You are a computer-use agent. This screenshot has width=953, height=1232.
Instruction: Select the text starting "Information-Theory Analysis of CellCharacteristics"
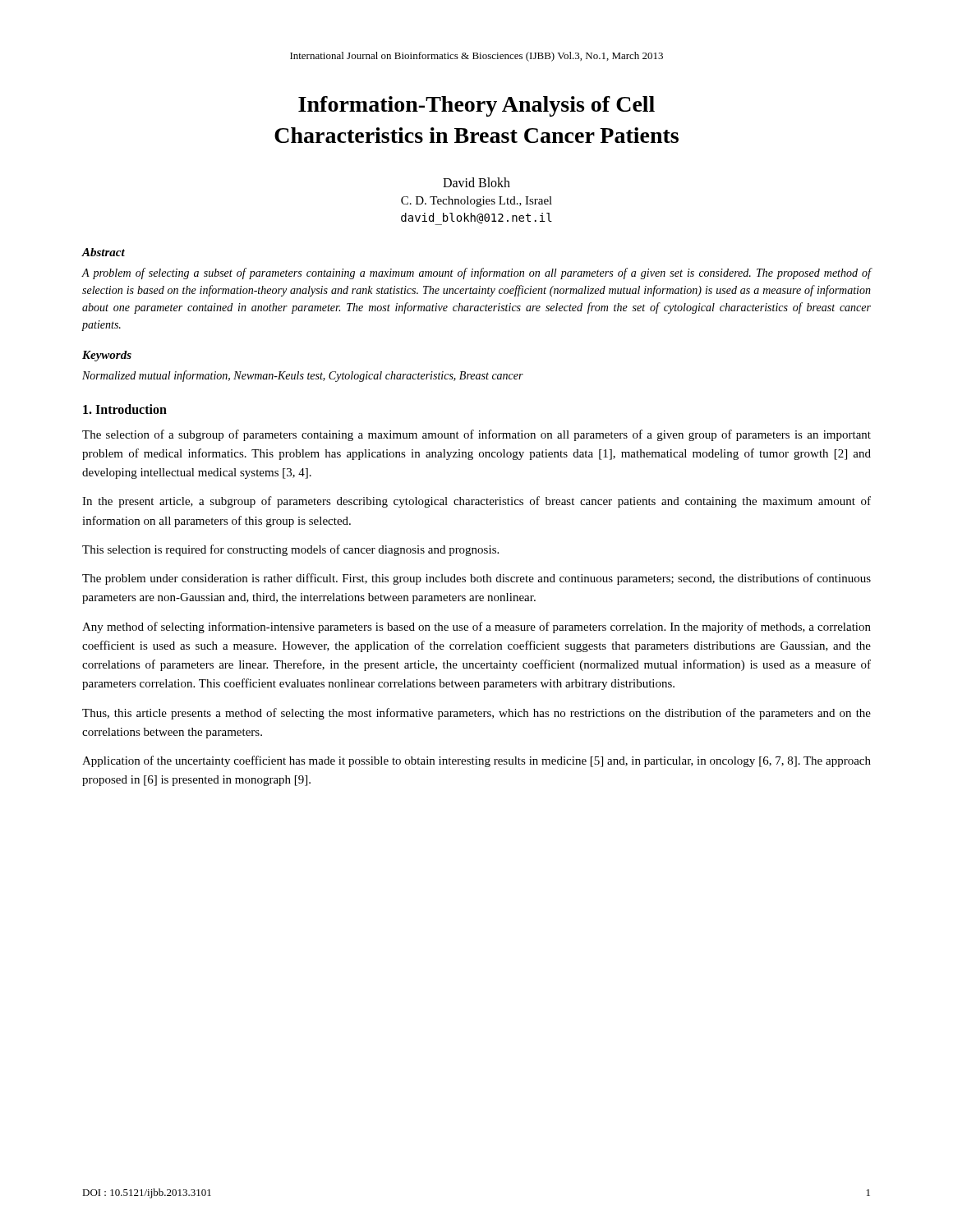(x=476, y=120)
